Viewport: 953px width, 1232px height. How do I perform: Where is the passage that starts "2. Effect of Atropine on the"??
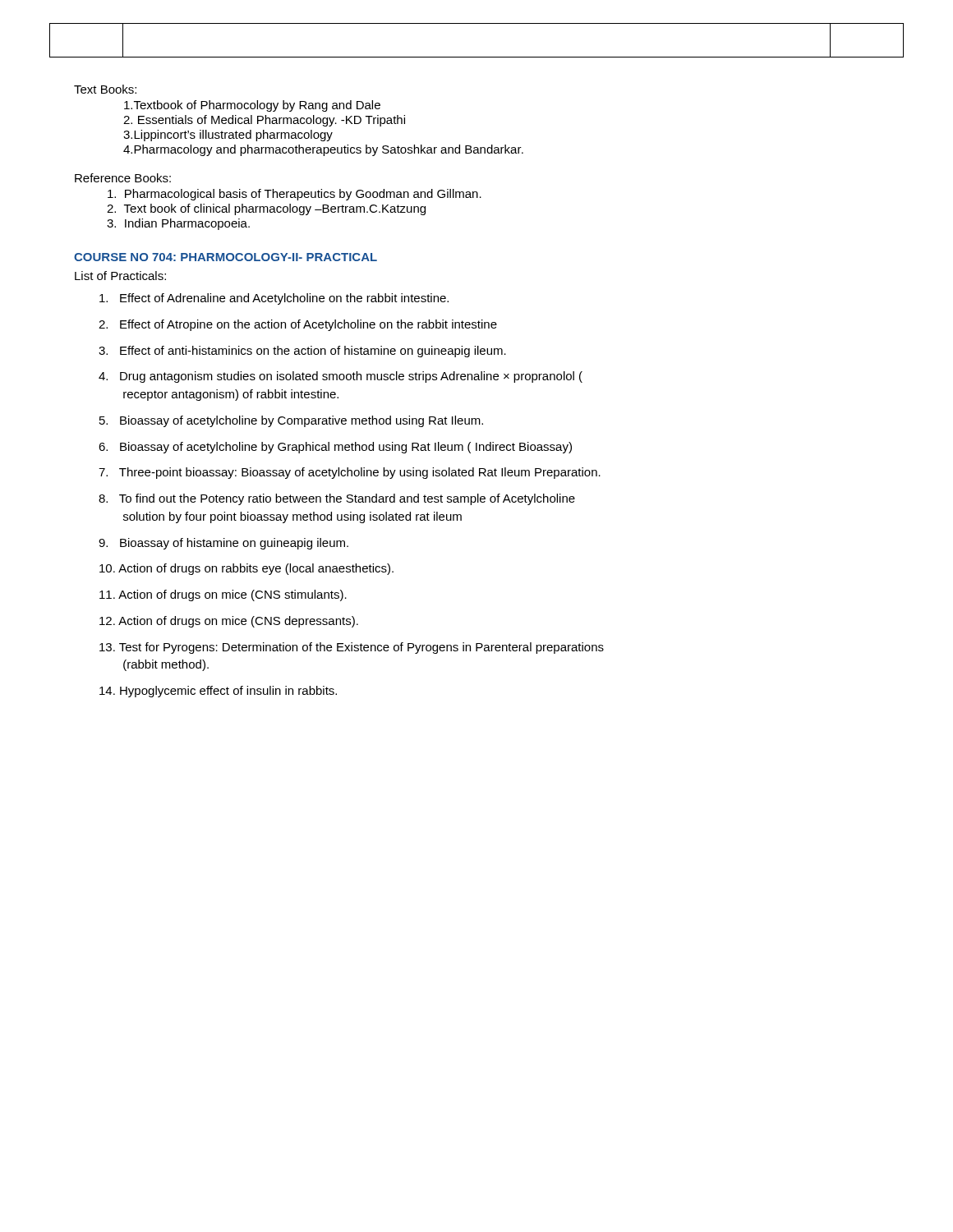[x=298, y=324]
